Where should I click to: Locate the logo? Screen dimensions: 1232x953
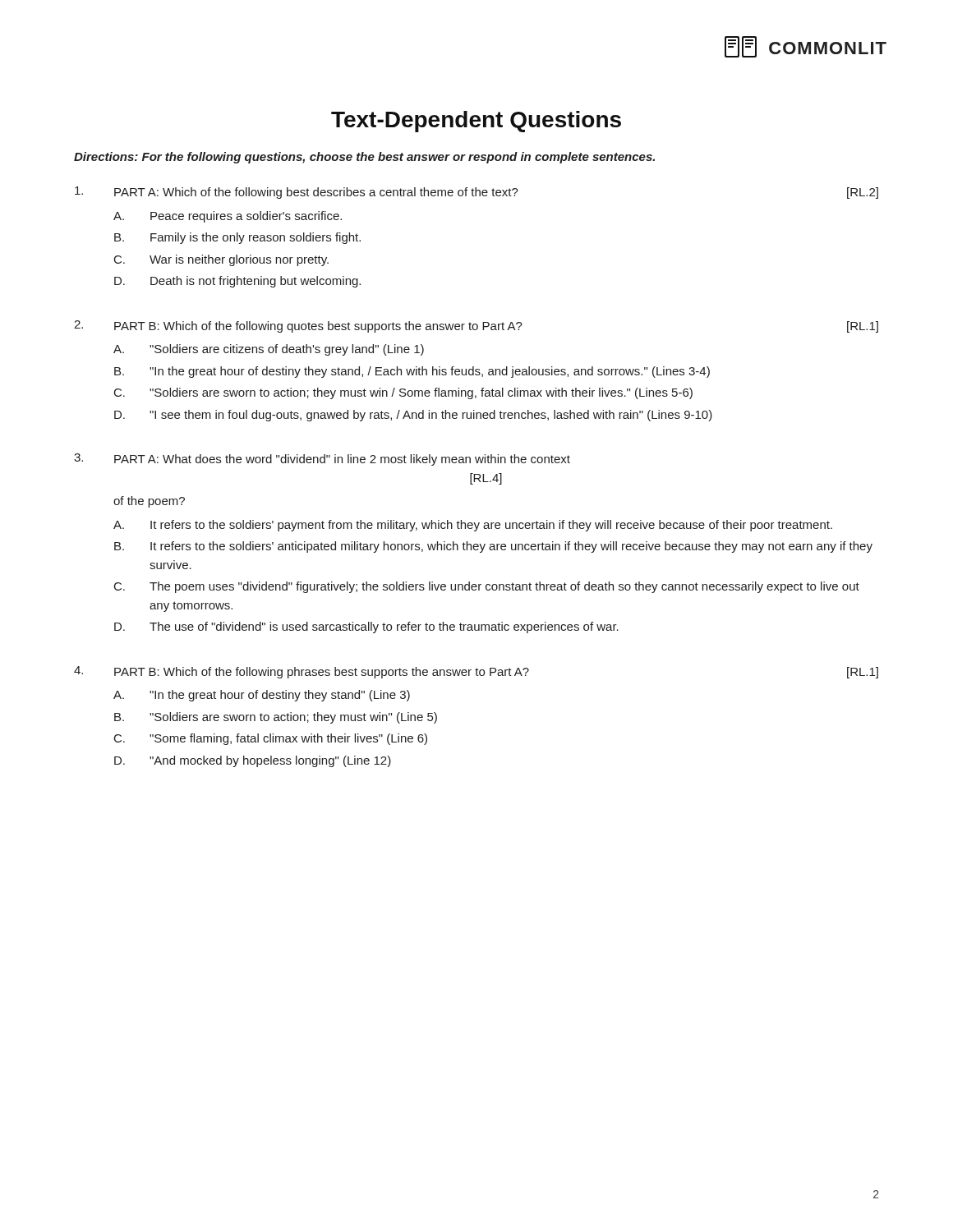coord(806,48)
